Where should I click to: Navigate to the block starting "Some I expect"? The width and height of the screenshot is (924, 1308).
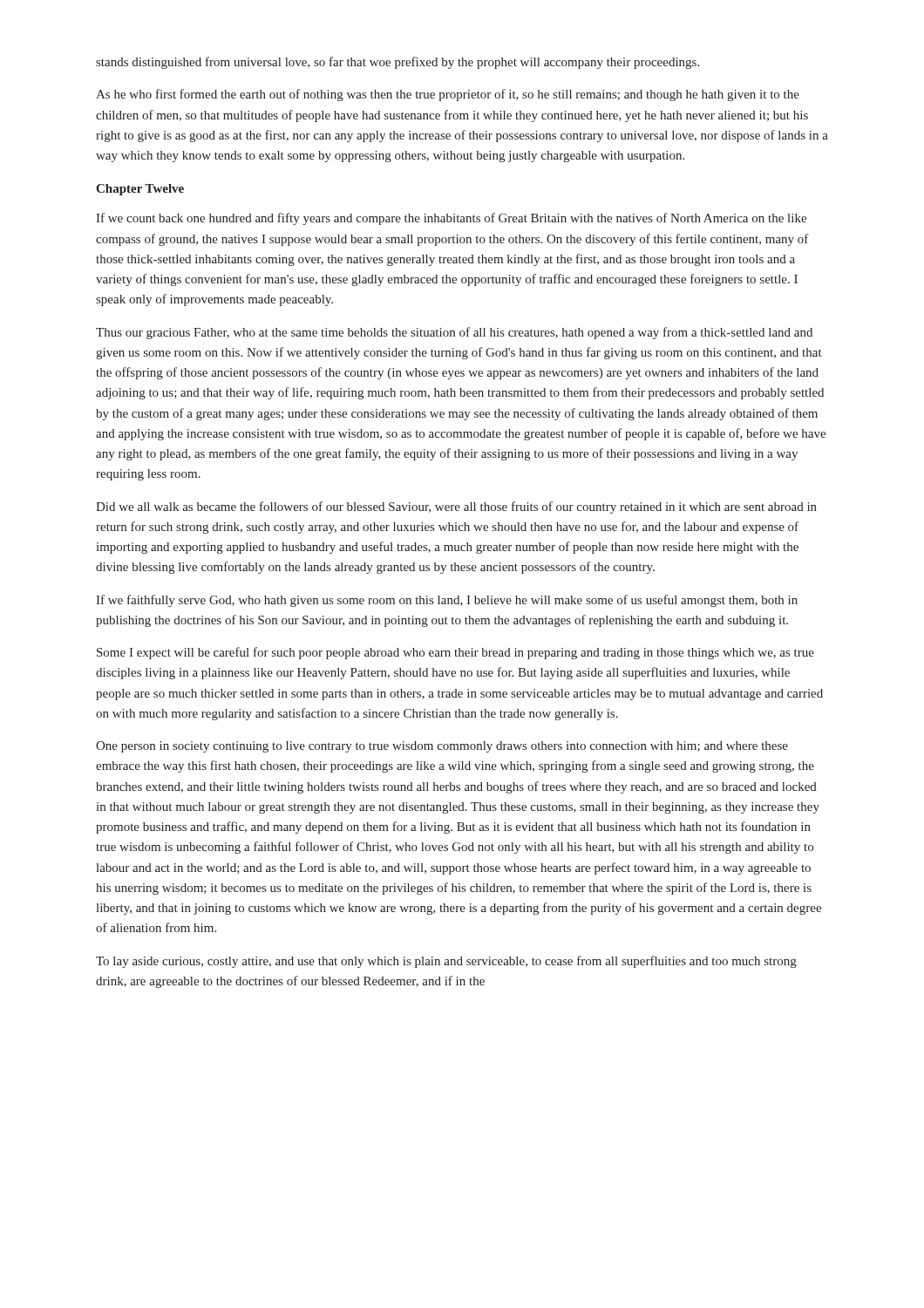coord(462,683)
